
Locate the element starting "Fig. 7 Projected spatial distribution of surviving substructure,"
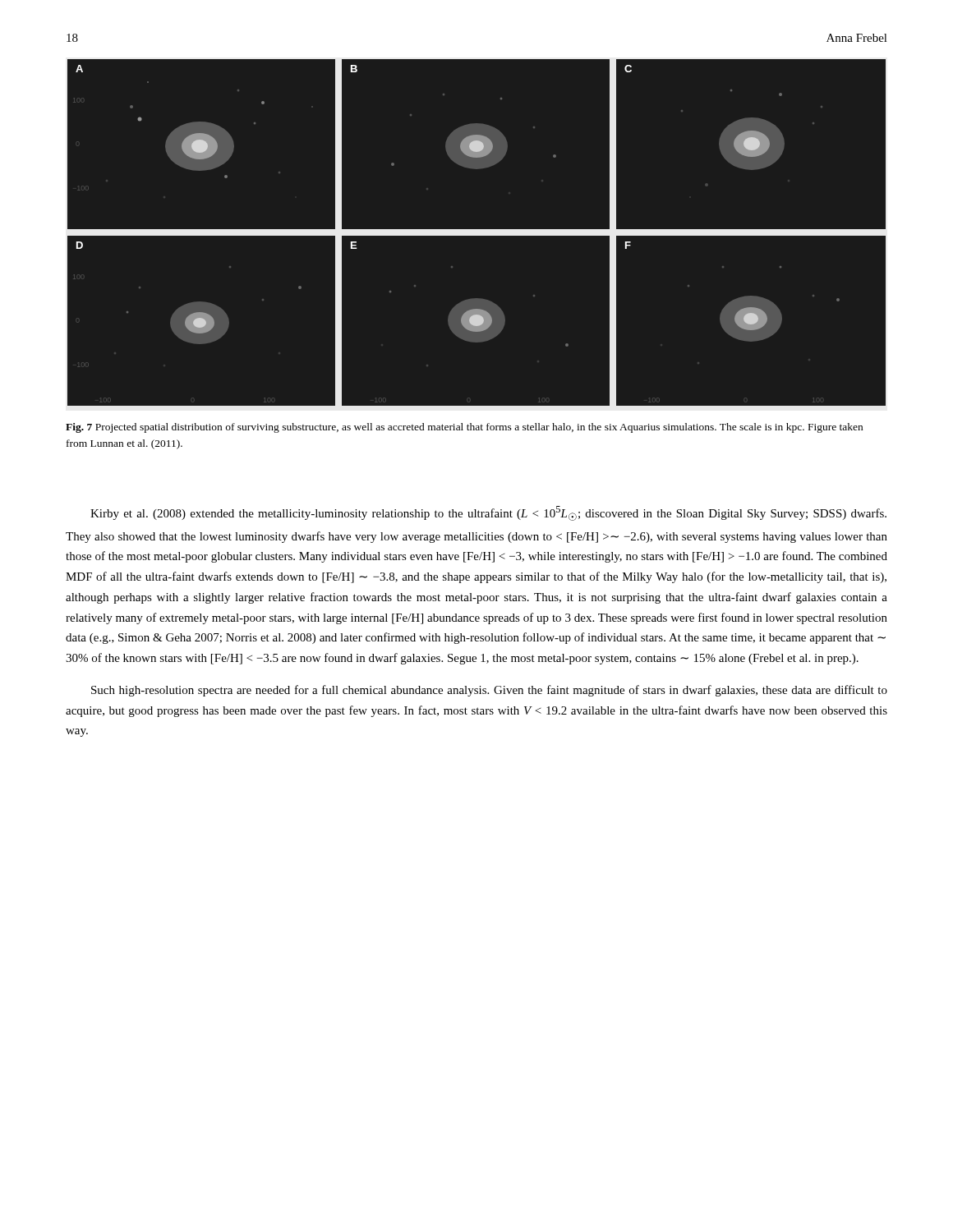[x=464, y=435]
